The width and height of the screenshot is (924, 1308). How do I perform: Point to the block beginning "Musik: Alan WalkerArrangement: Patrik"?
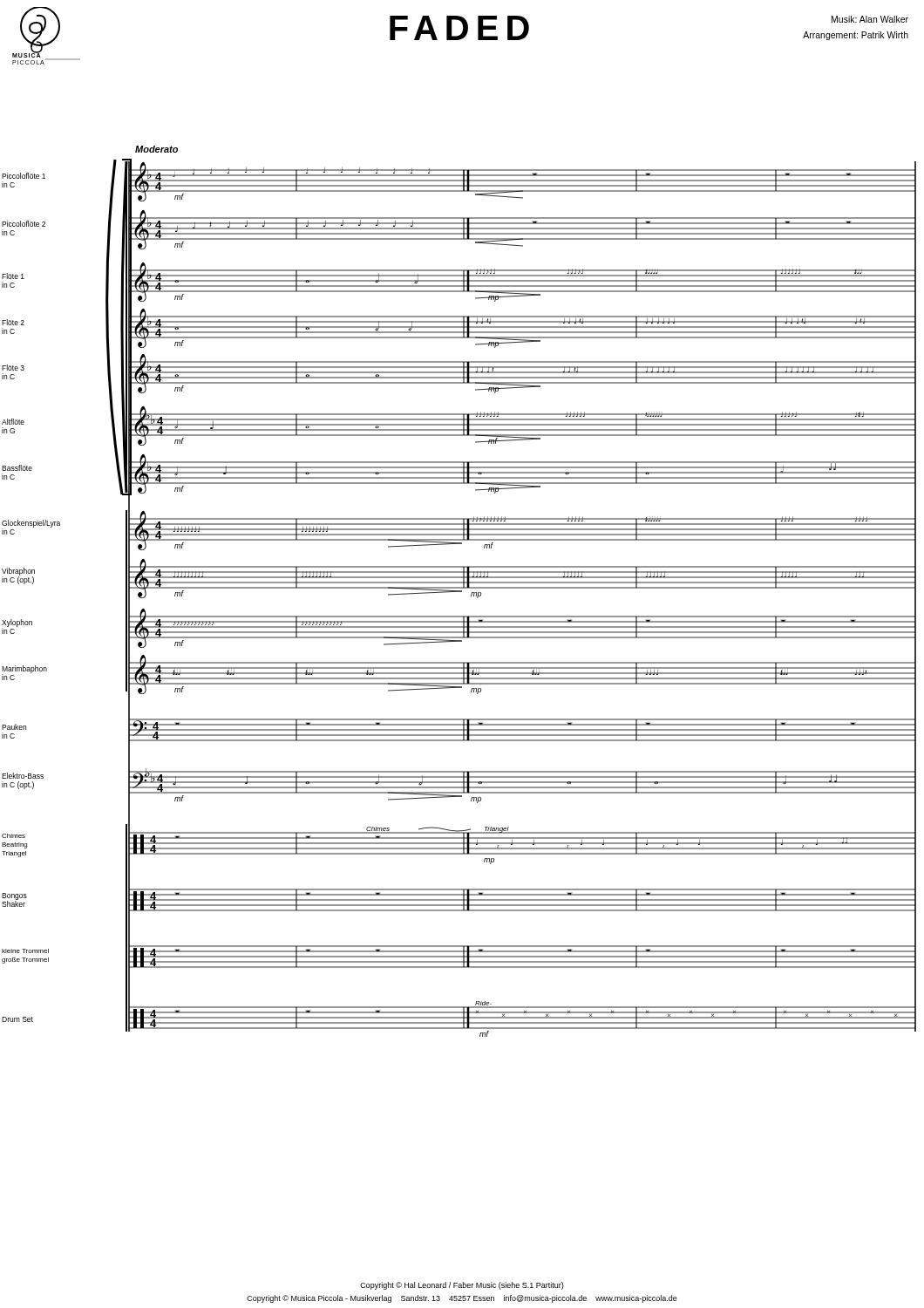tap(856, 27)
